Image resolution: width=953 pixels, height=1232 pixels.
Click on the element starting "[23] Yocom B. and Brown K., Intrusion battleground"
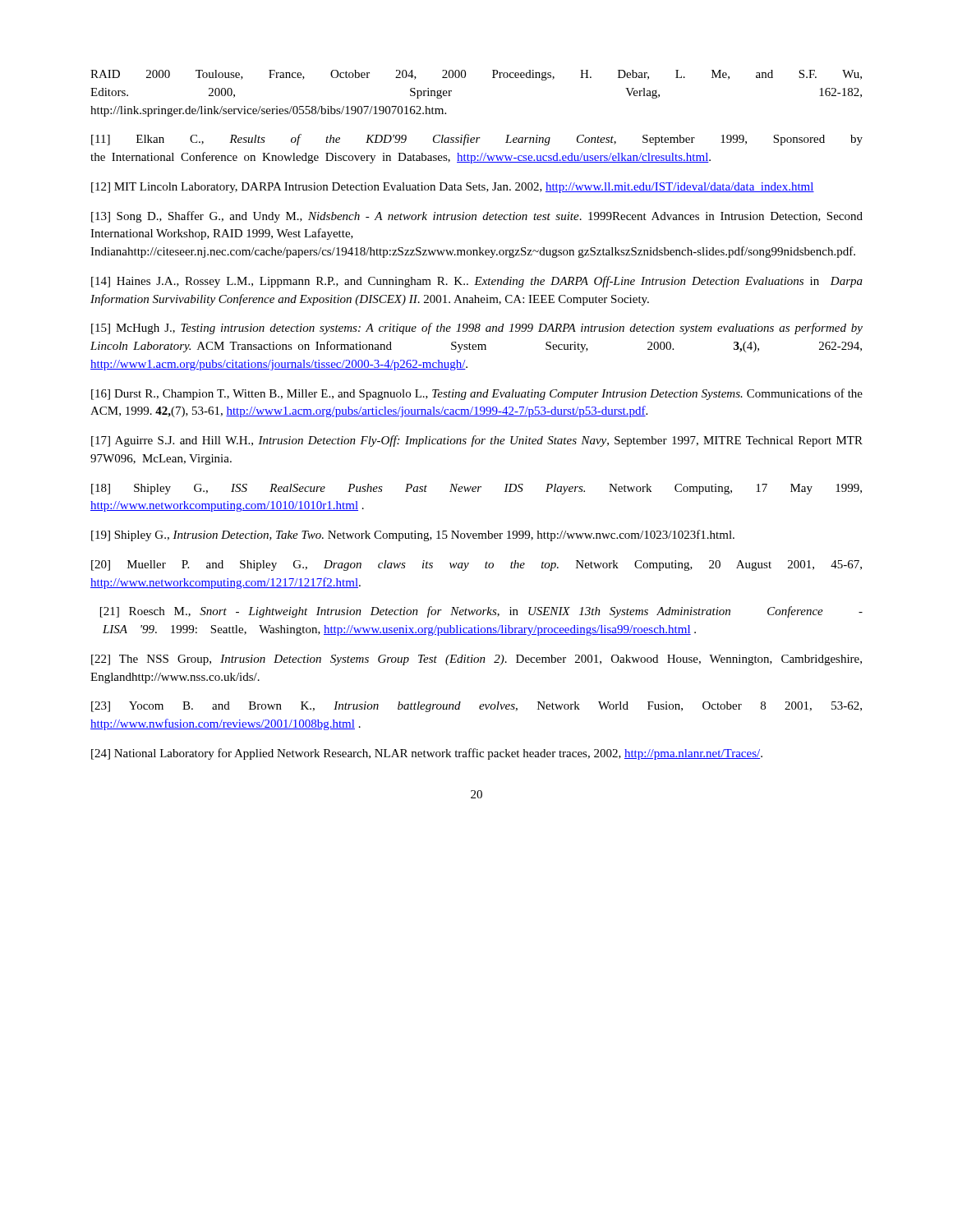pos(476,715)
